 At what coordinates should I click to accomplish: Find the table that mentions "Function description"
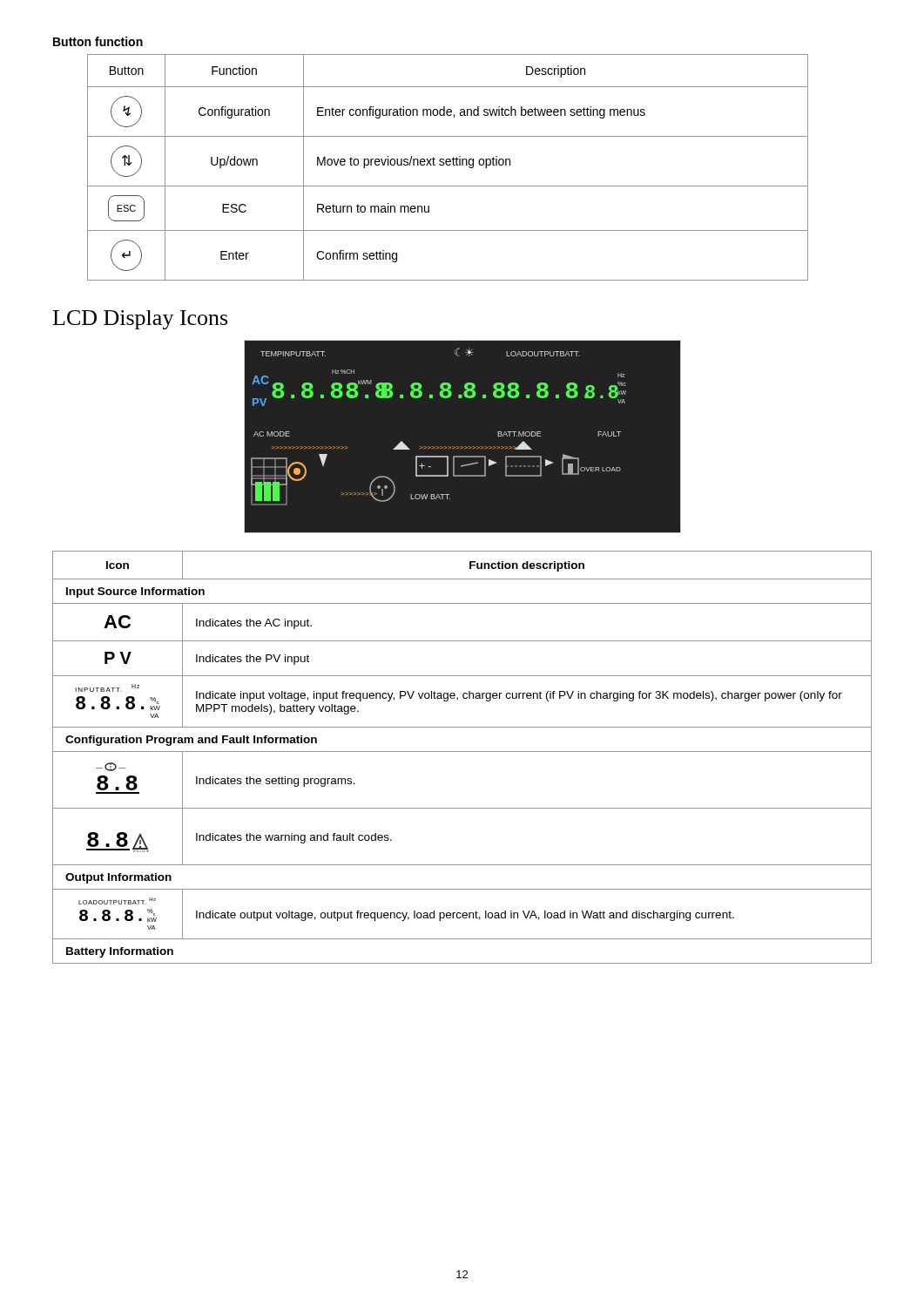462,757
